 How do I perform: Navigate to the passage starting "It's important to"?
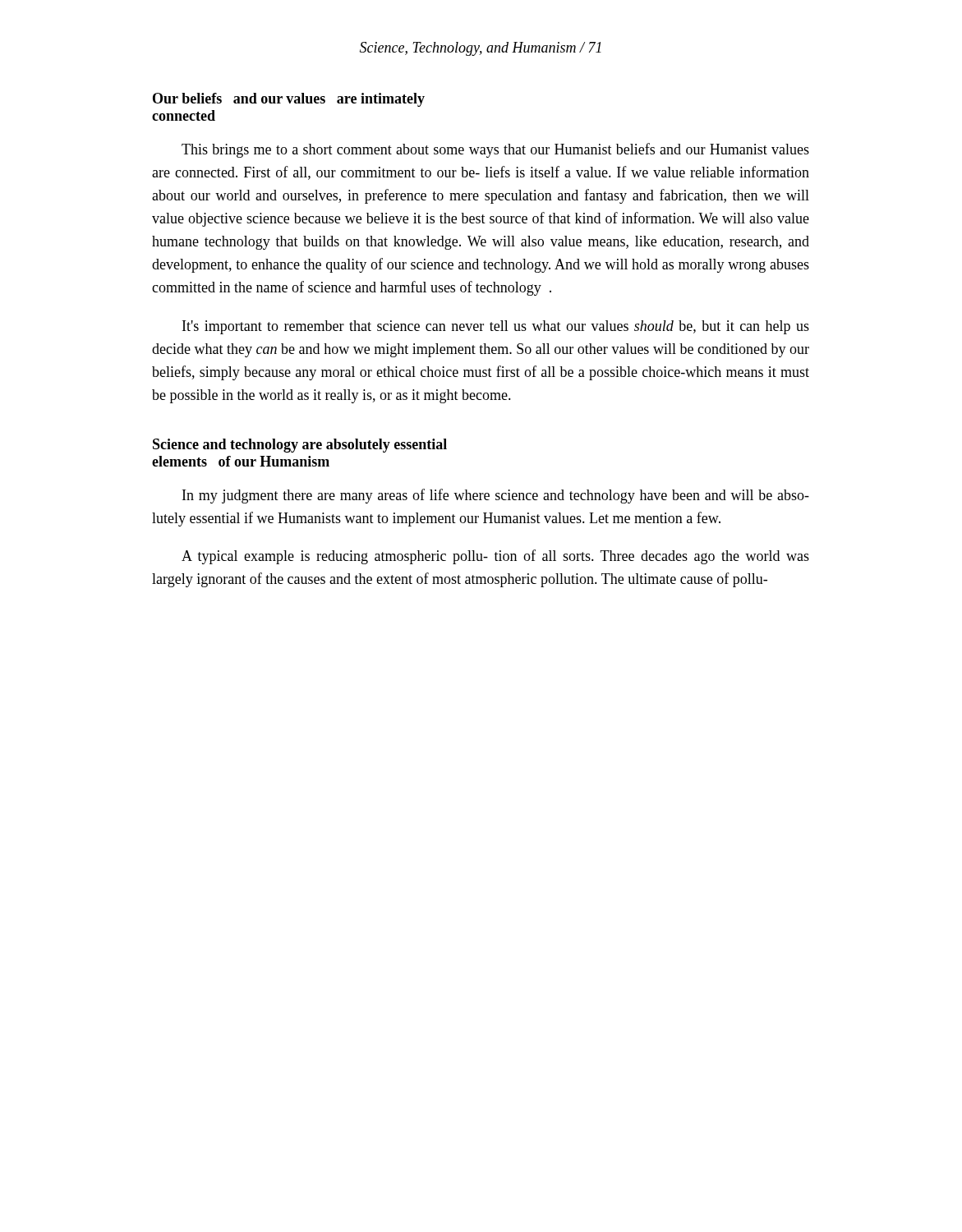tap(481, 360)
